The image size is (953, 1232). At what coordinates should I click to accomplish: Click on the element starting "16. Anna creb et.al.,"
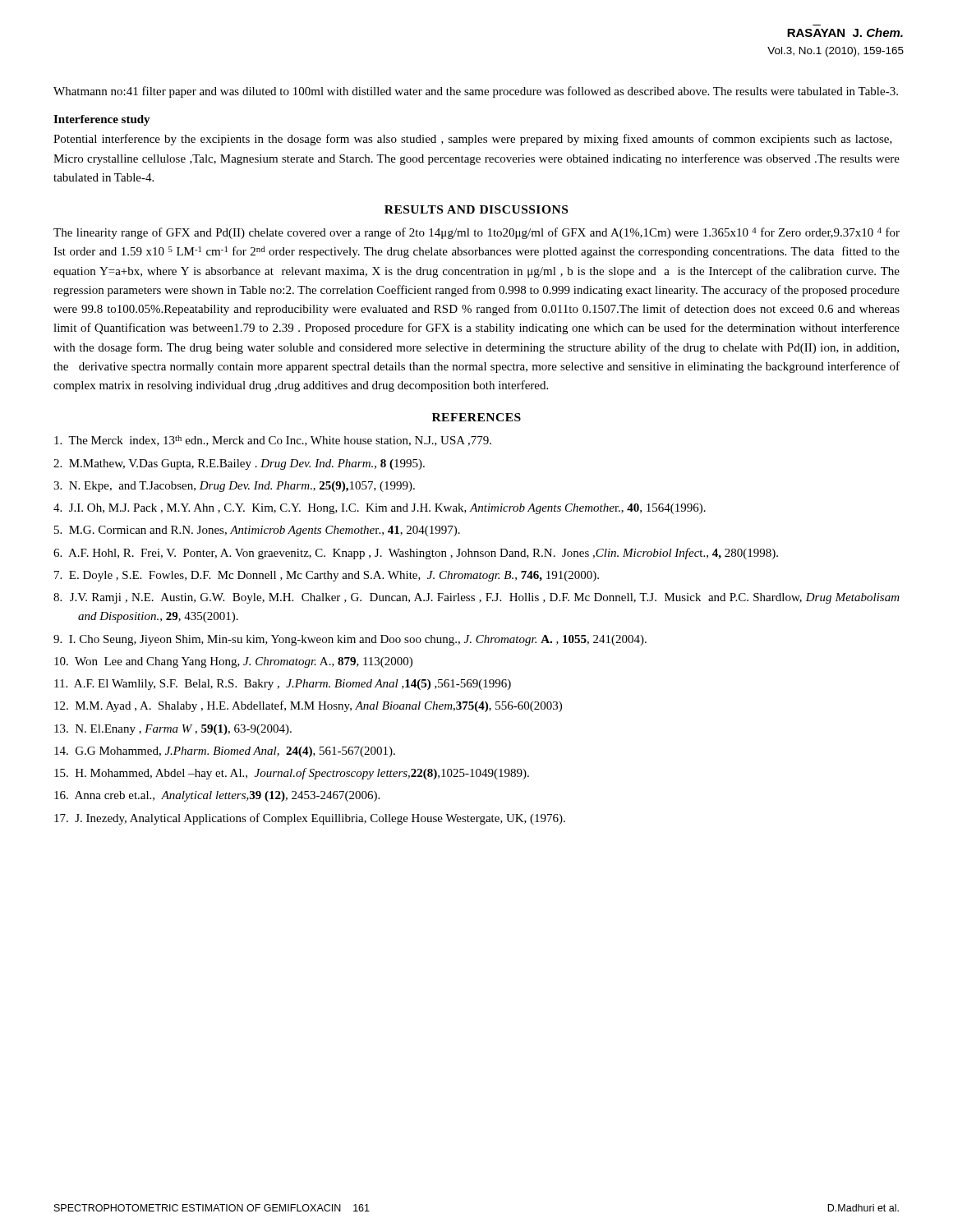[217, 795]
